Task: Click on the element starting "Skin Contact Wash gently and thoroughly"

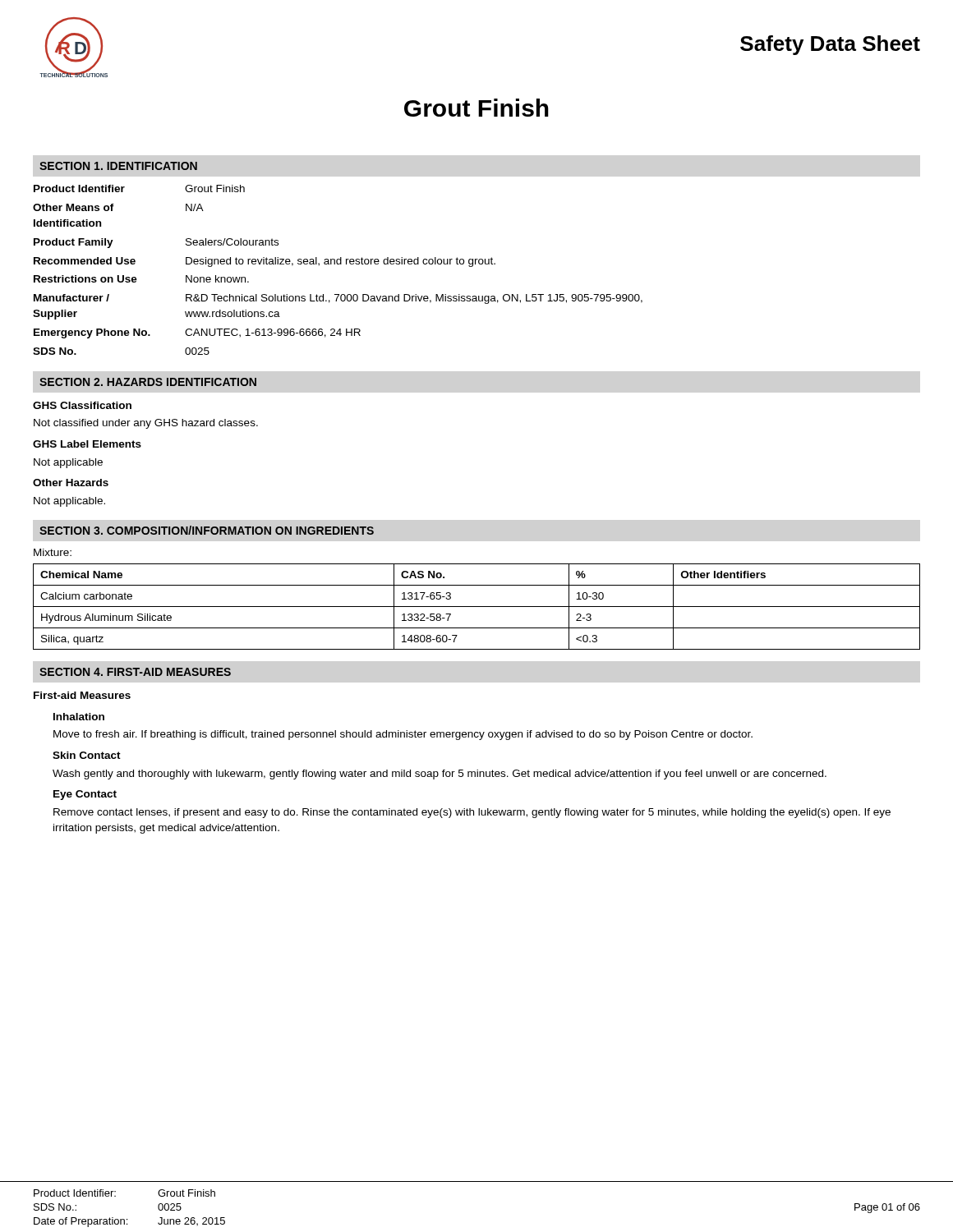Action: point(486,764)
